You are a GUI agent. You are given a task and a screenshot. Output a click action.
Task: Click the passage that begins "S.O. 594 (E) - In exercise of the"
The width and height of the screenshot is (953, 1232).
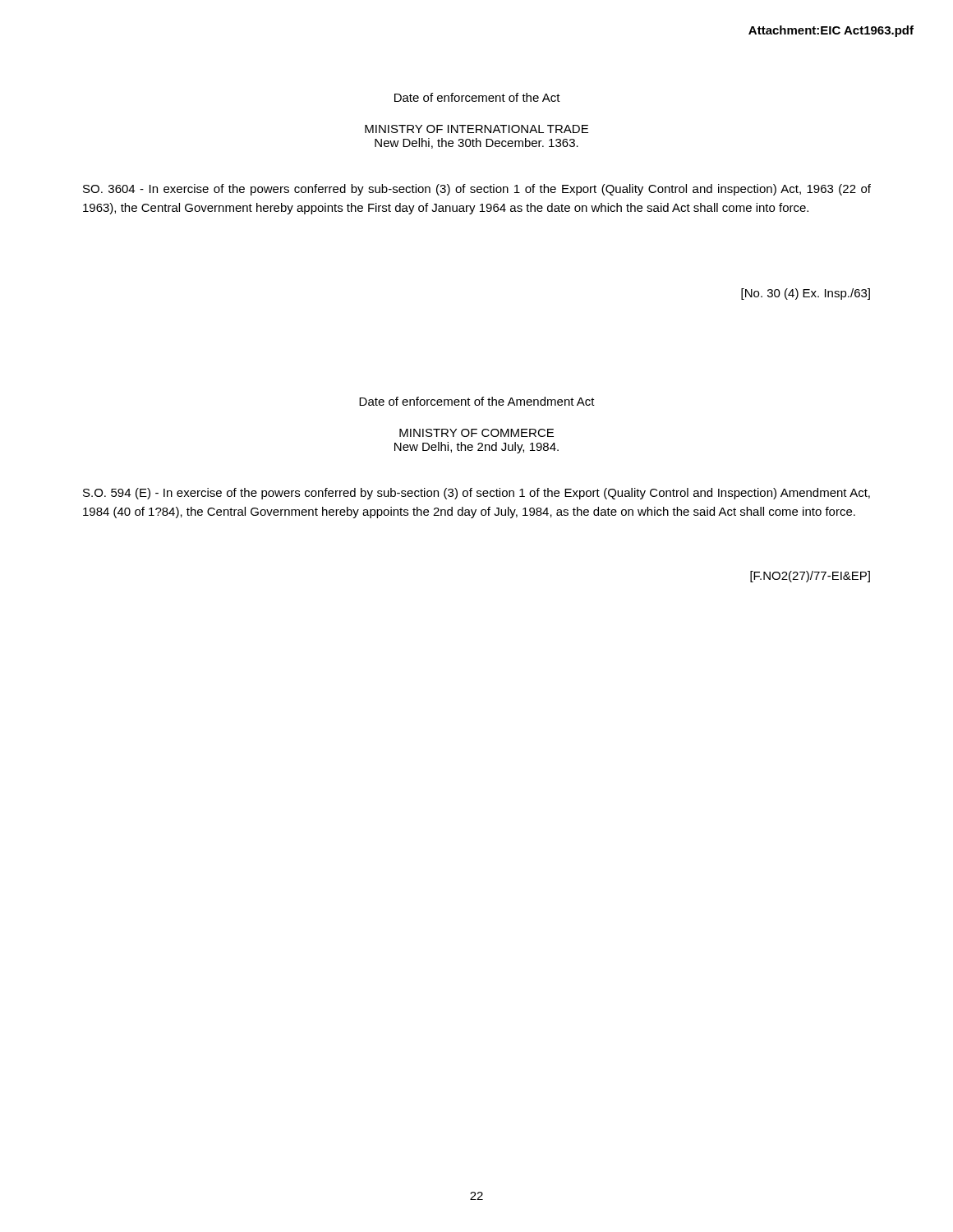pyautogui.click(x=476, y=502)
